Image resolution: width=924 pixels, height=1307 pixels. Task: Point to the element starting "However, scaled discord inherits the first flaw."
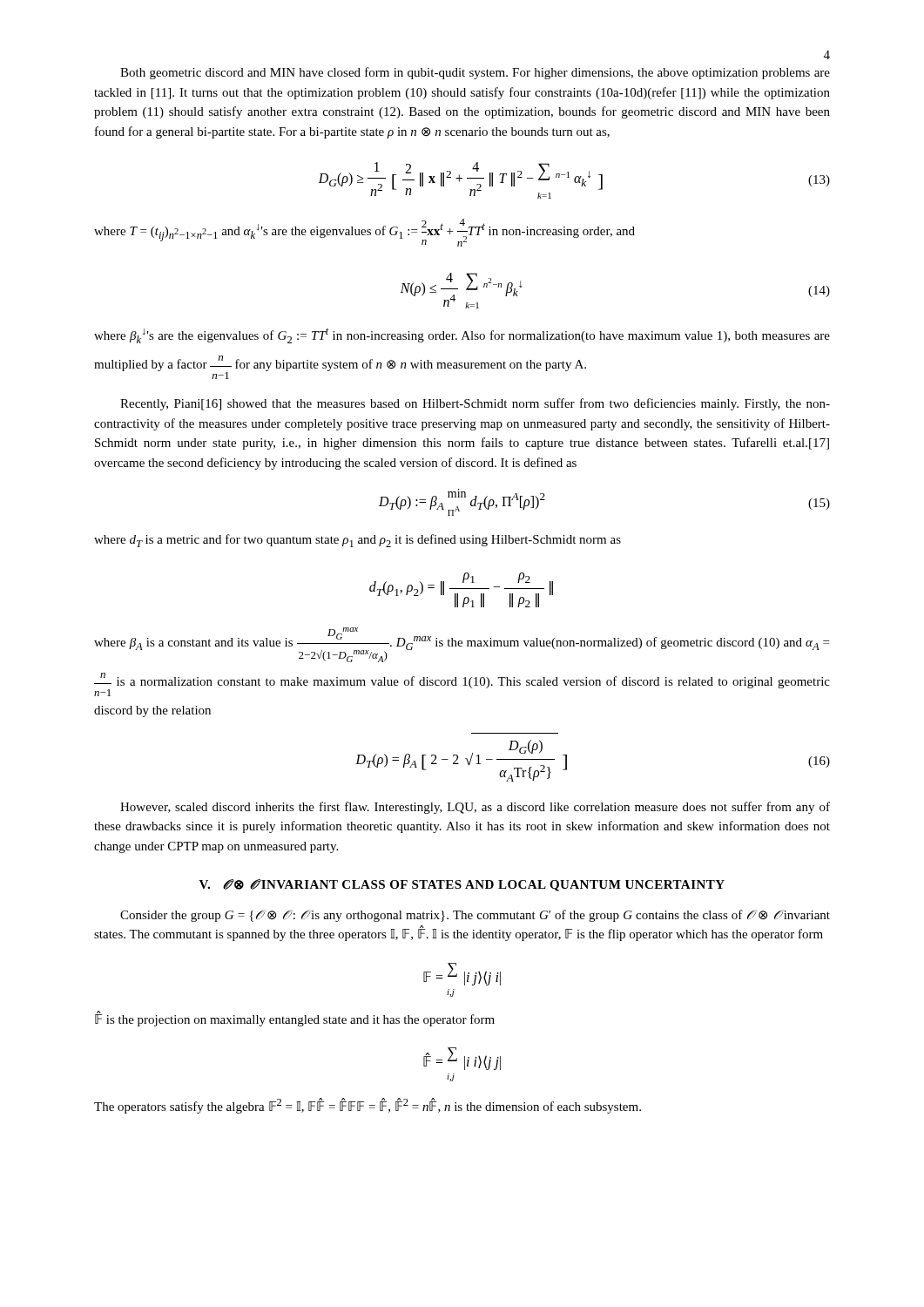tap(462, 826)
